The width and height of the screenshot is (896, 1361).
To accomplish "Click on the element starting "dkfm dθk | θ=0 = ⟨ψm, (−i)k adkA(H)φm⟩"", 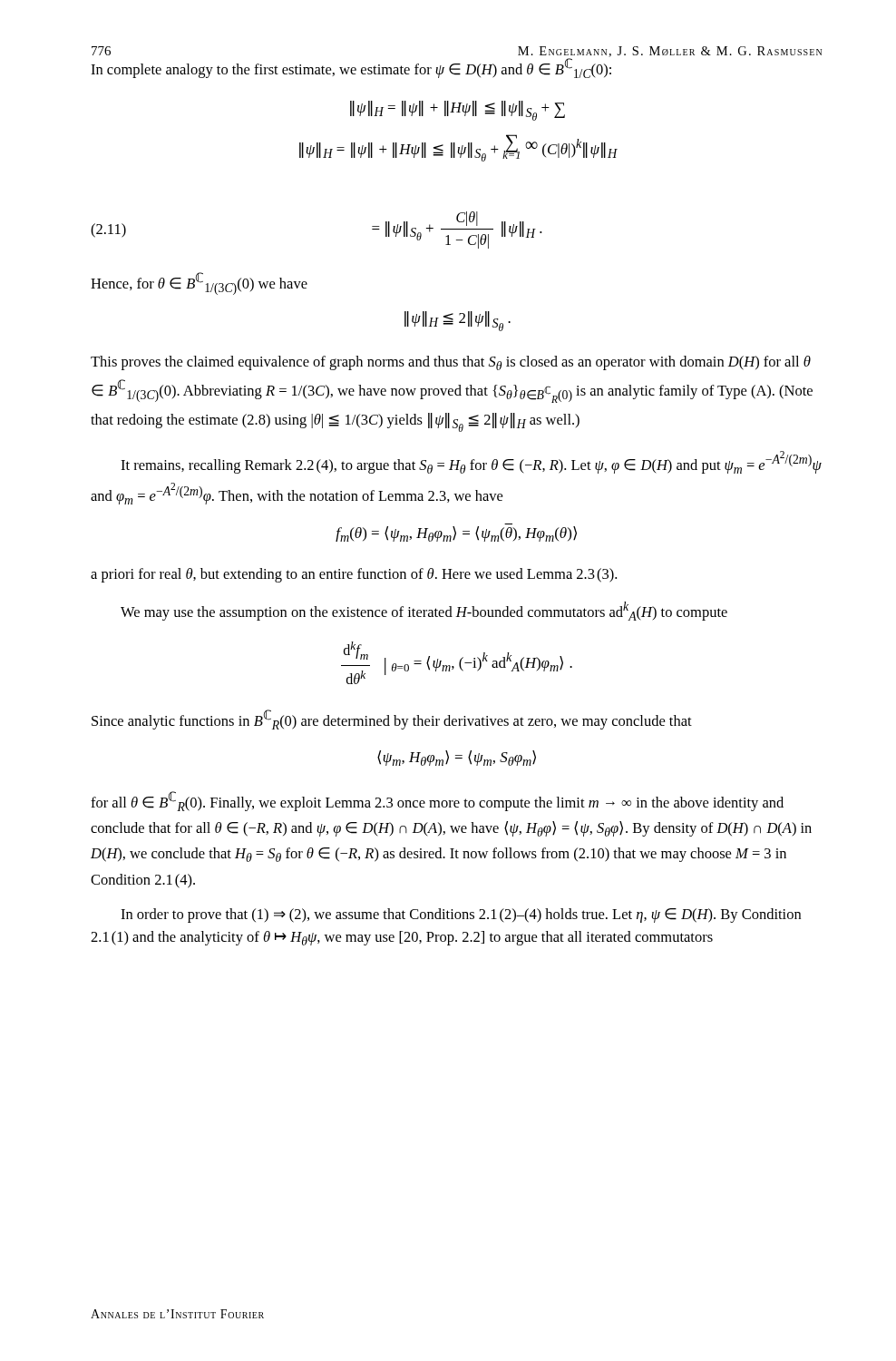I will point(457,664).
